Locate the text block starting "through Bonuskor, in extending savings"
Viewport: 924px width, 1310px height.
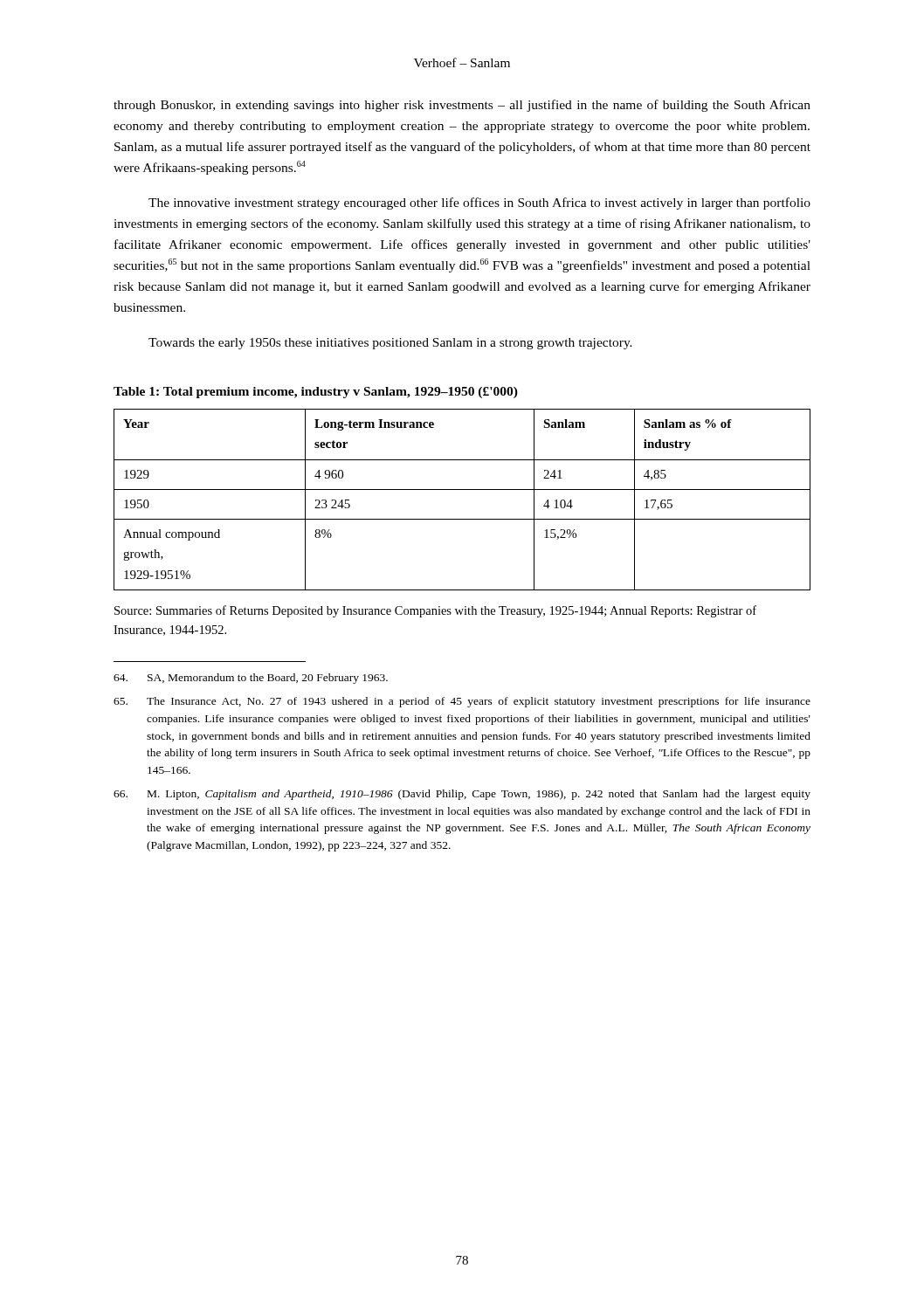pos(462,136)
